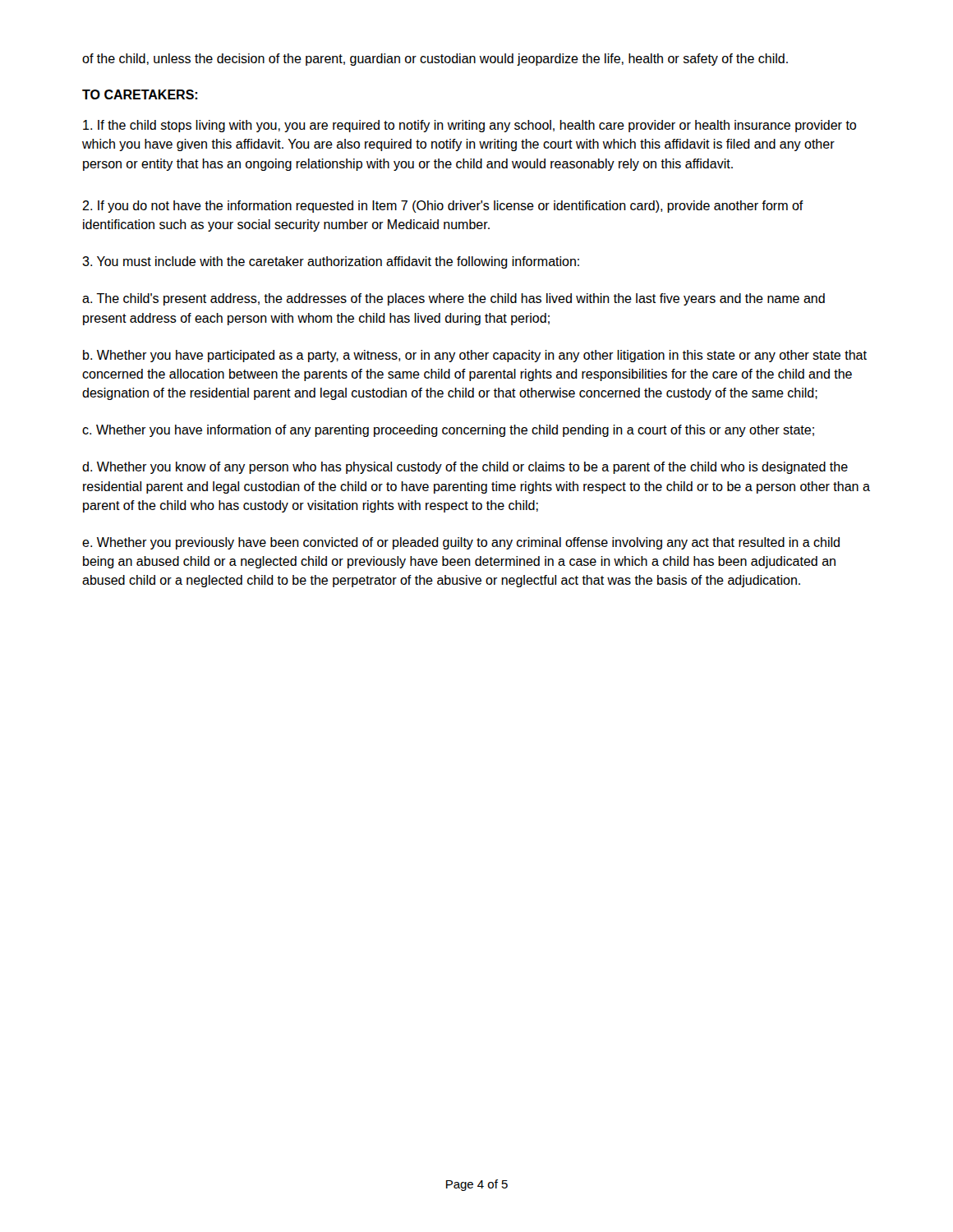This screenshot has width=953, height=1232.
Task: Click the passage that begins "If the child stops living with"
Action: [469, 144]
